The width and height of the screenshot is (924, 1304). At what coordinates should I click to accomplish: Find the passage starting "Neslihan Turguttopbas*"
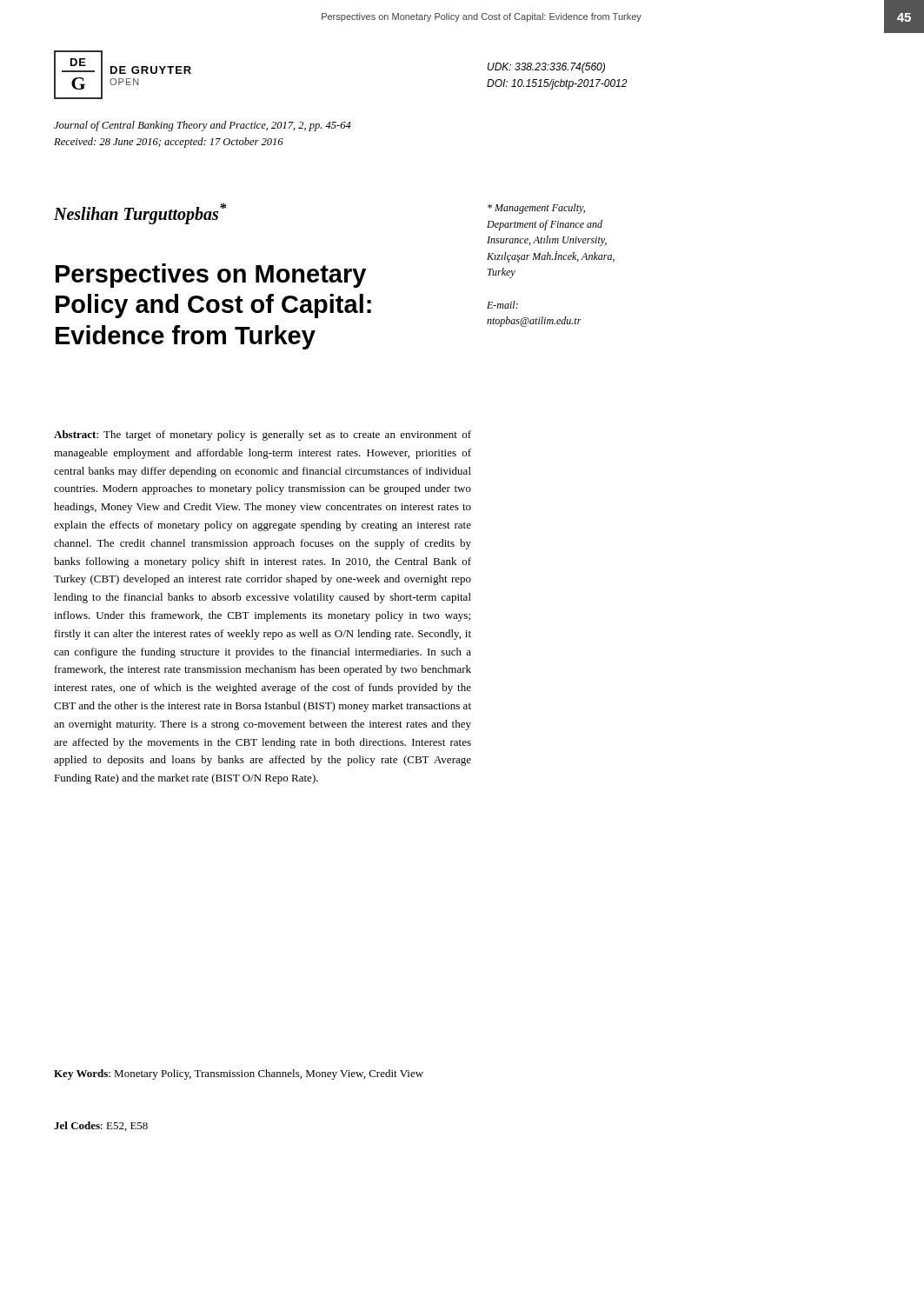pos(140,212)
